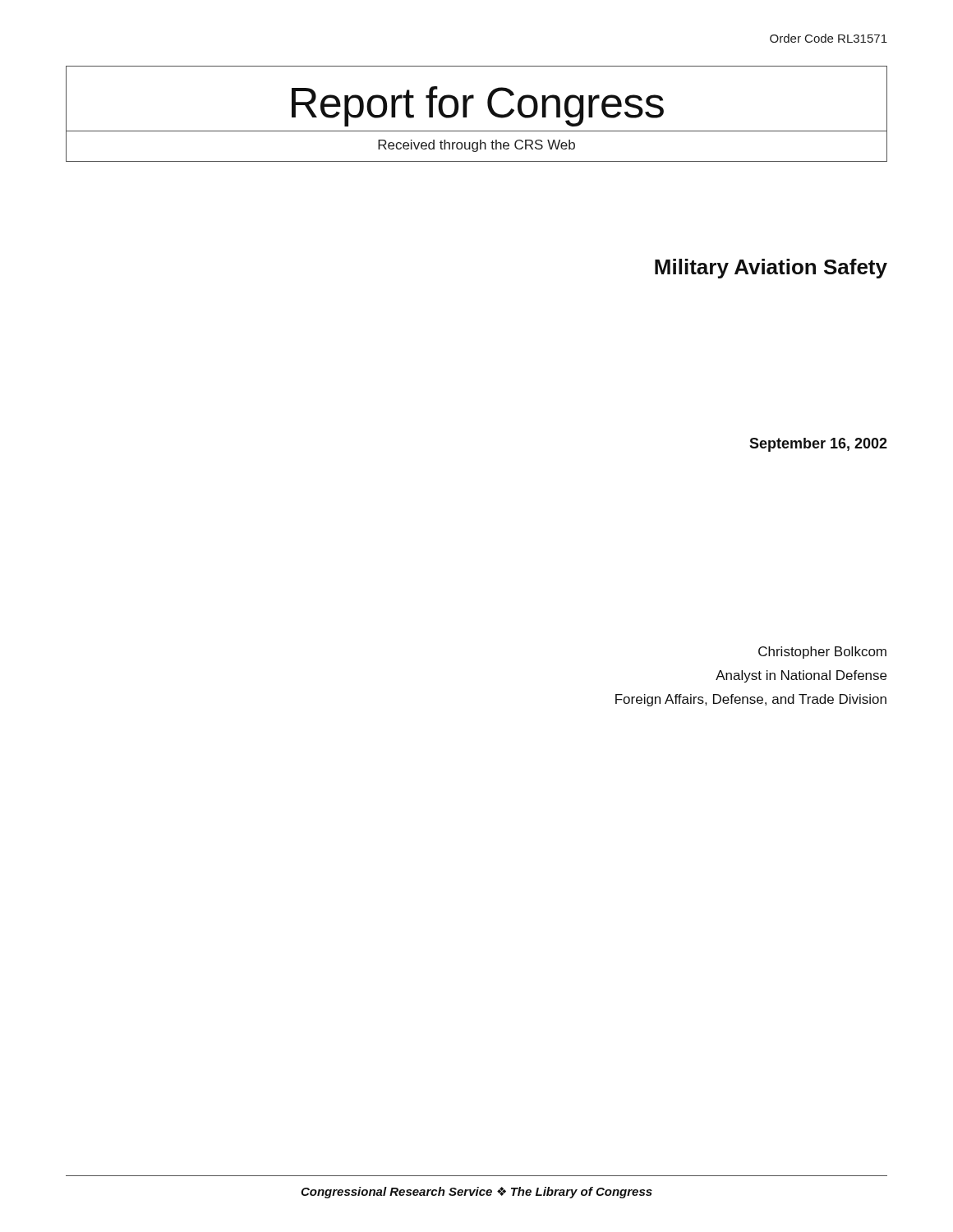Viewport: 953px width, 1232px height.
Task: Click on the title with the text "Report for Congress Received through the CRS"
Action: point(476,114)
